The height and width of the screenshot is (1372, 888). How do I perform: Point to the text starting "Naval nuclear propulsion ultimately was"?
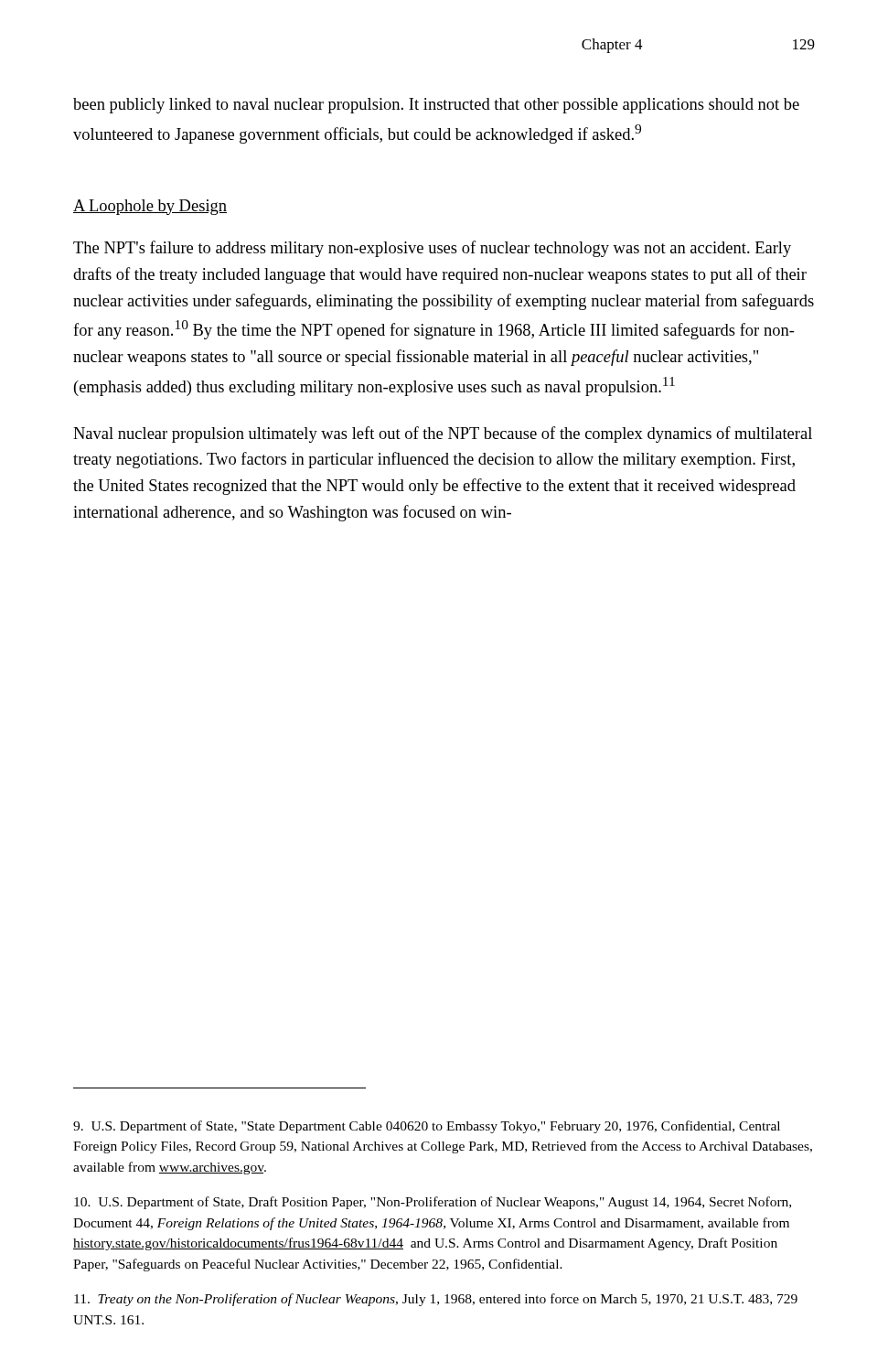[443, 473]
